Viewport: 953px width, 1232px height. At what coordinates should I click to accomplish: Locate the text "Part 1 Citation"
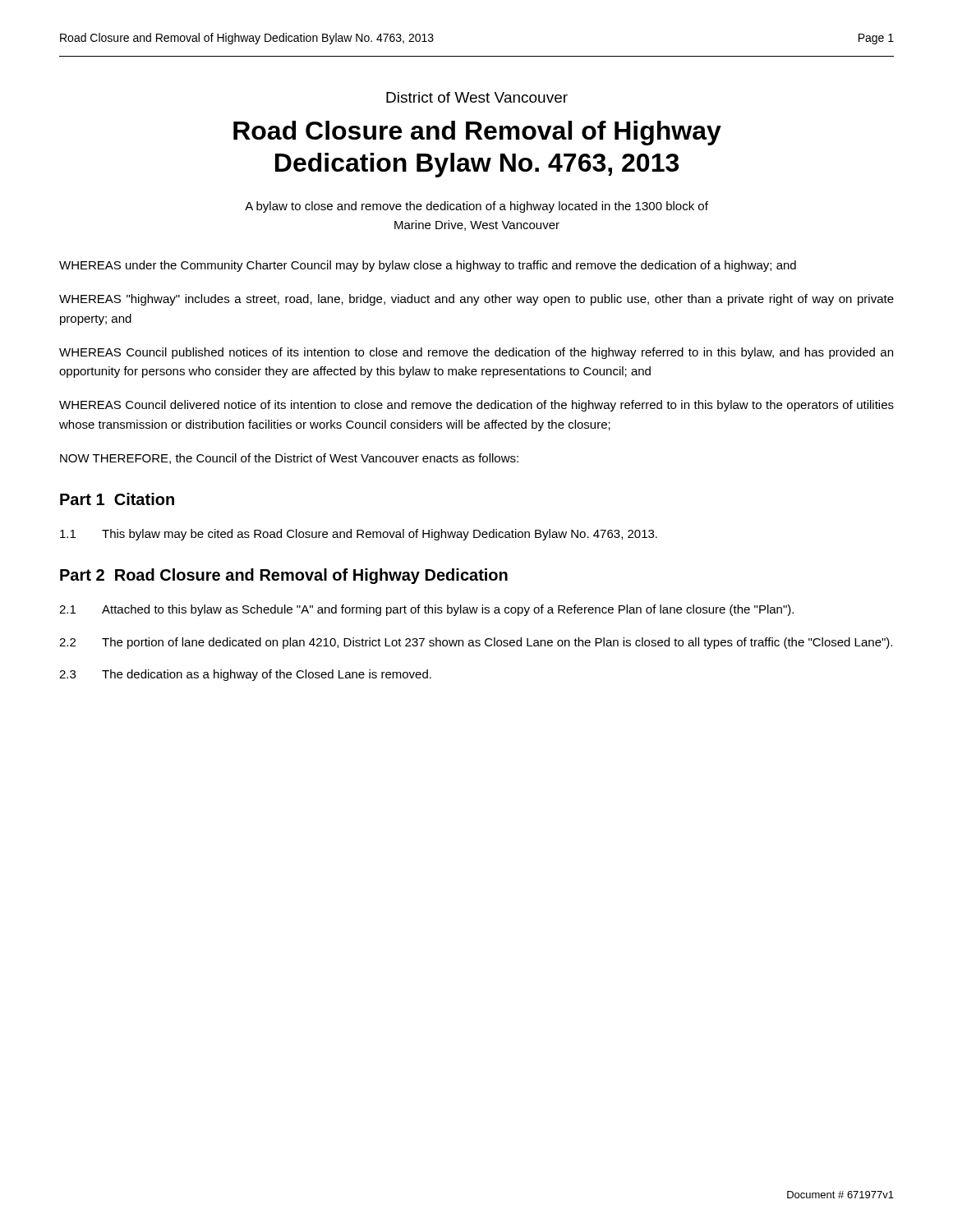coord(117,499)
